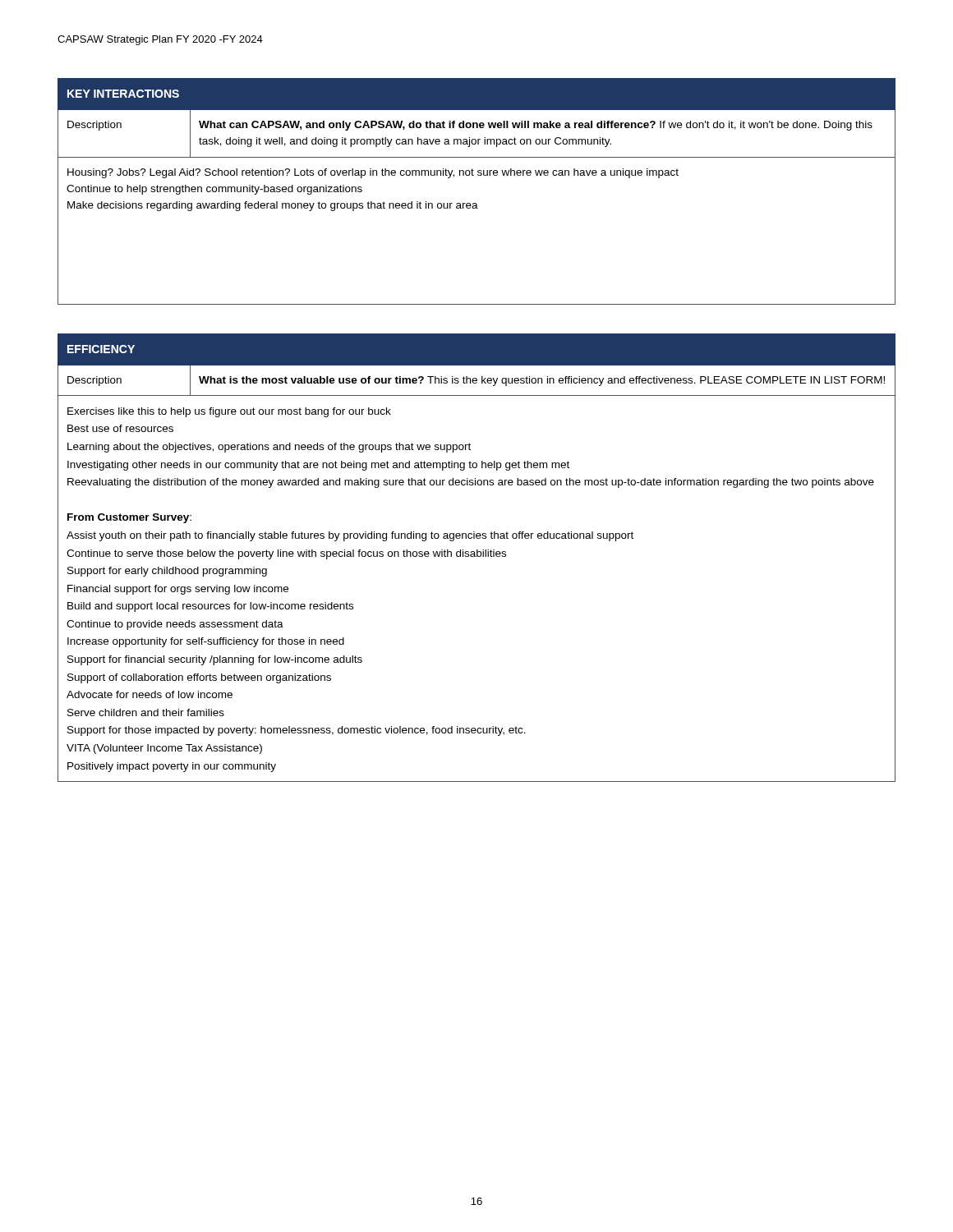Locate the table with the text "What is the most"
Viewport: 953px width, 1232px height.
click(476, 558)
